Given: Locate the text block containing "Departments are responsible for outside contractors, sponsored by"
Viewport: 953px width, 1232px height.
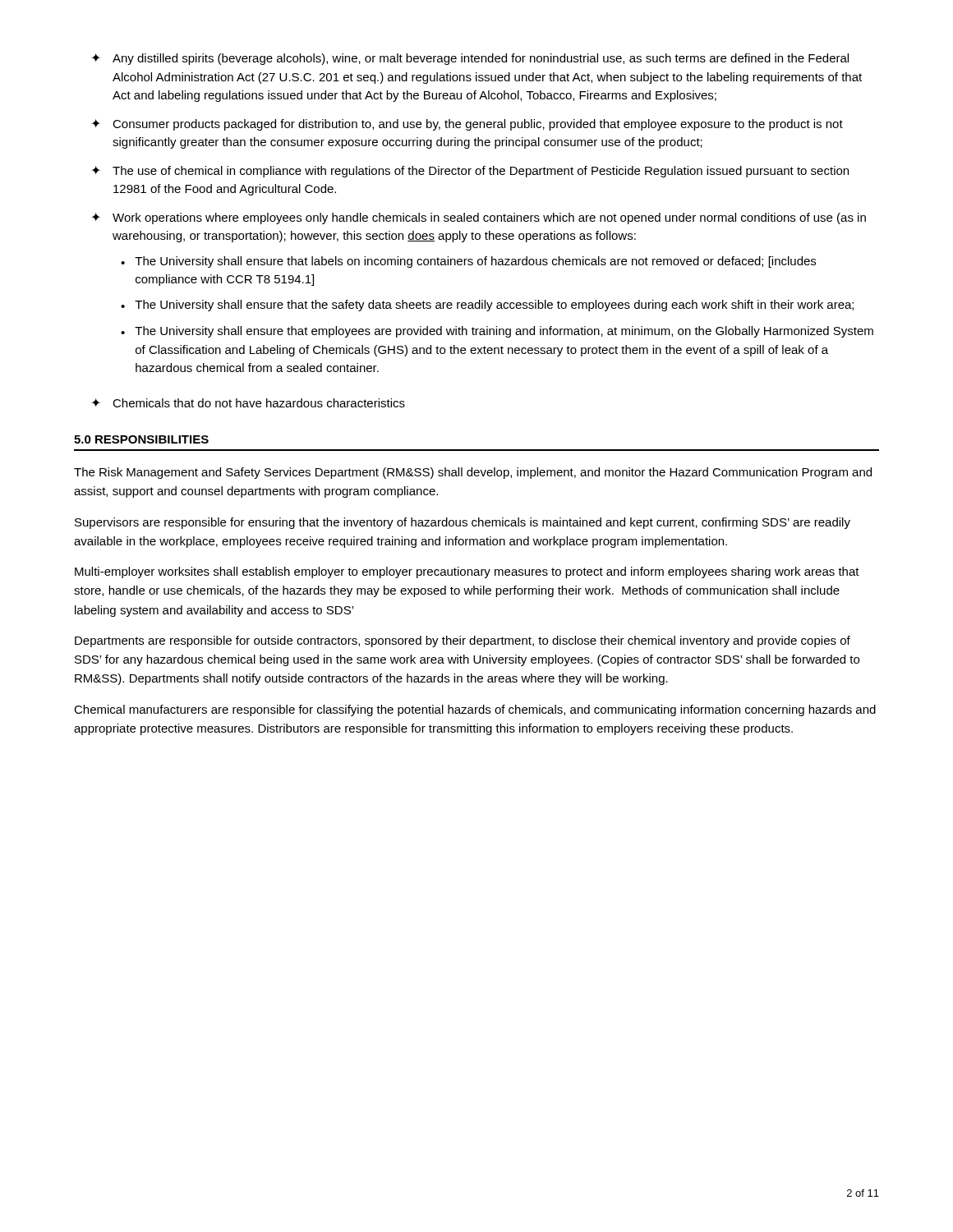Looking at the screenshot, I should [467, 659].
